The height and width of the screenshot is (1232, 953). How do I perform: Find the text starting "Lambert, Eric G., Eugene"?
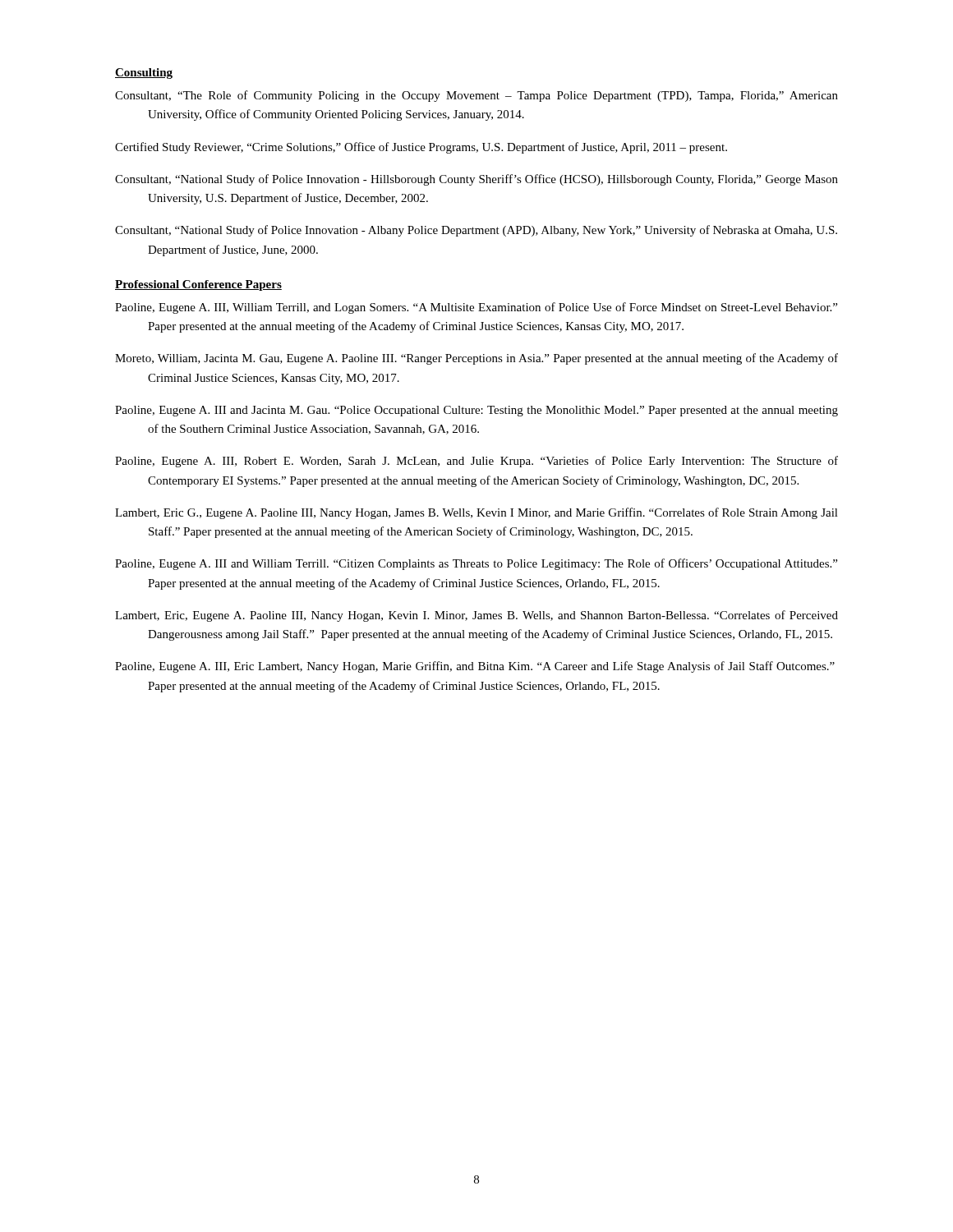tap(476, 522)
